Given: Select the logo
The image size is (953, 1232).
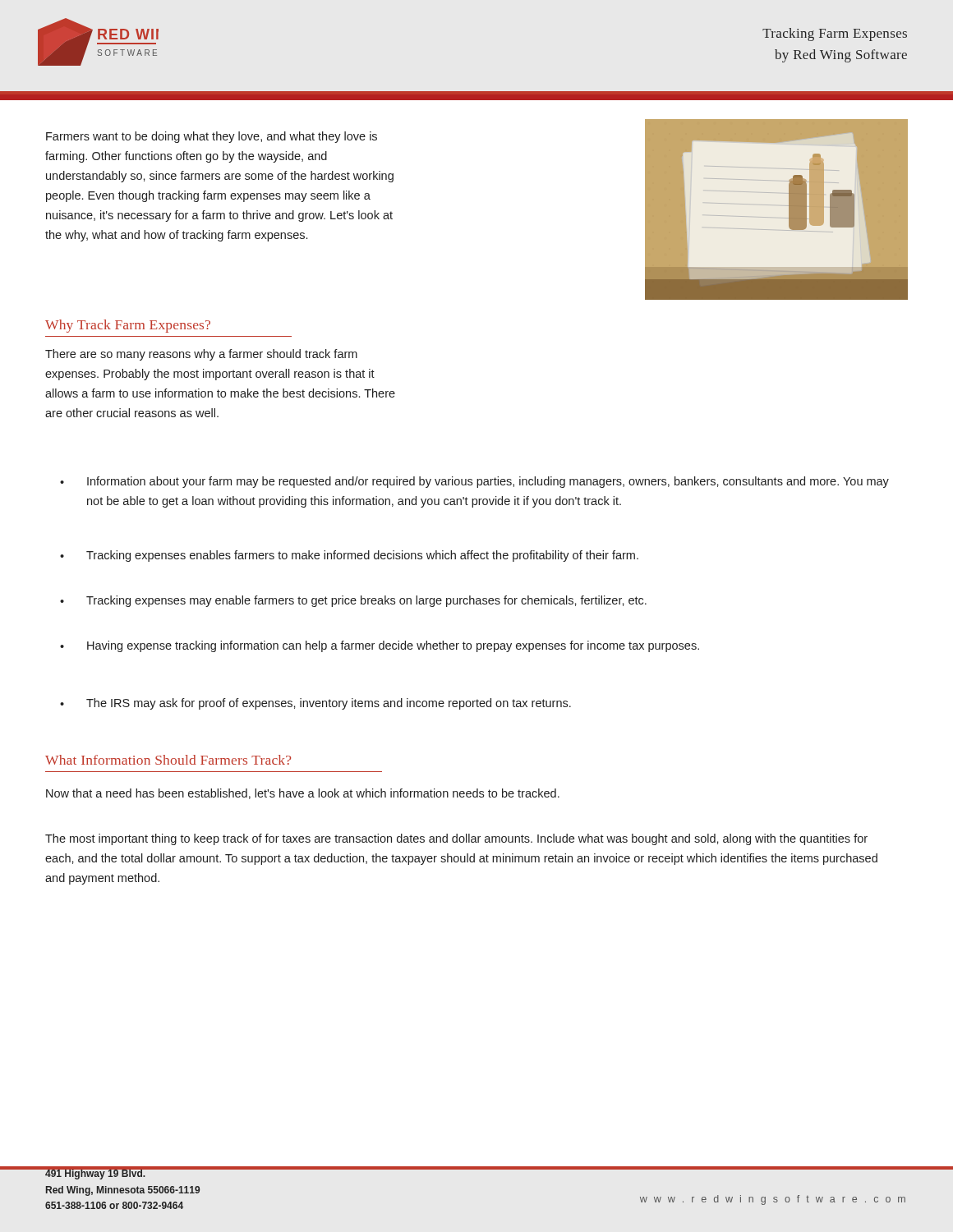Looking at the screenshot, I should (x=95, y=47).
